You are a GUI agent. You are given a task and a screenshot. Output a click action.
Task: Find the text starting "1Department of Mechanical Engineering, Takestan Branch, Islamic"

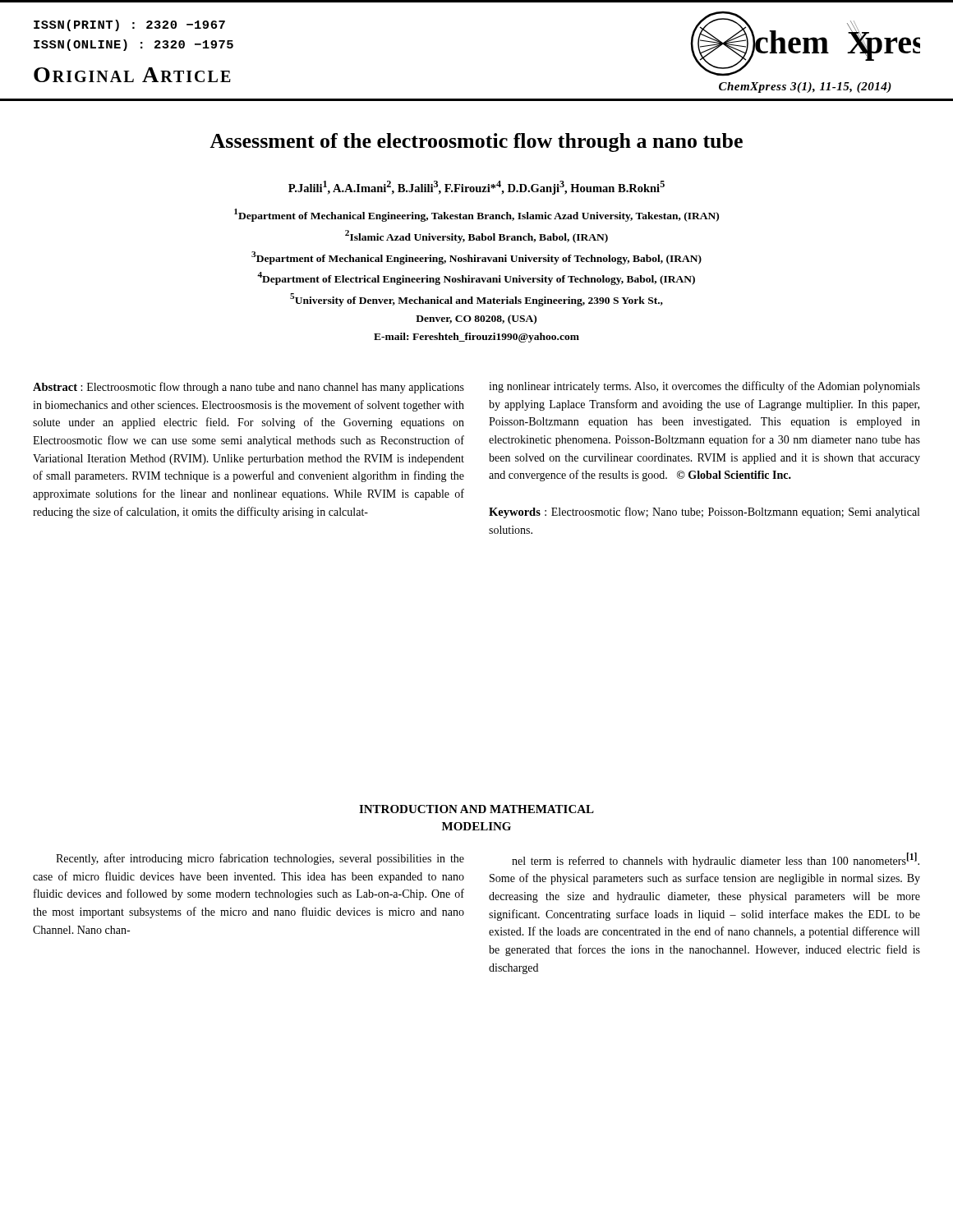coord(476,274)
